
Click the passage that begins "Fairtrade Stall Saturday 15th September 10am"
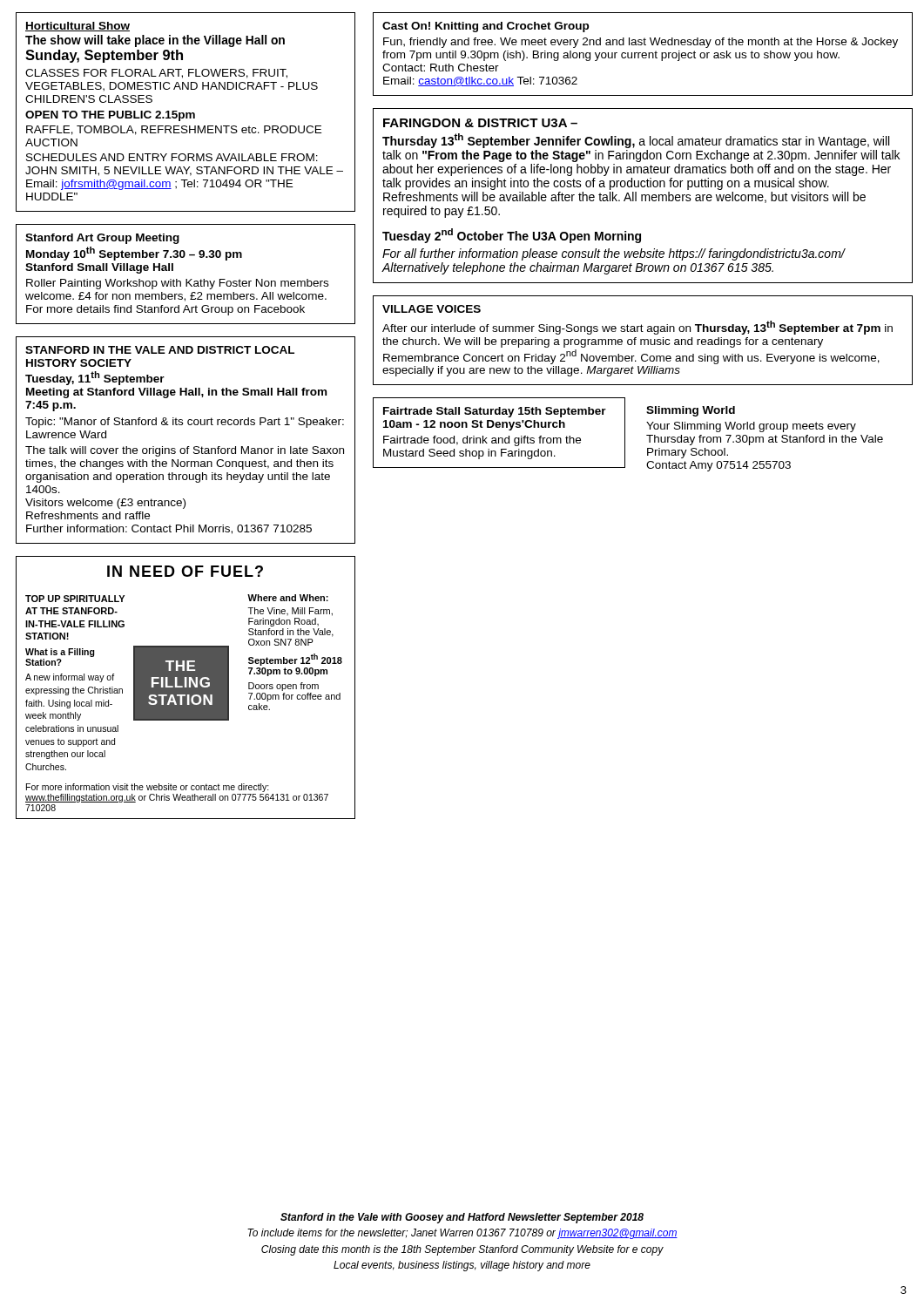pyautogui.click(x=499, y=432)
